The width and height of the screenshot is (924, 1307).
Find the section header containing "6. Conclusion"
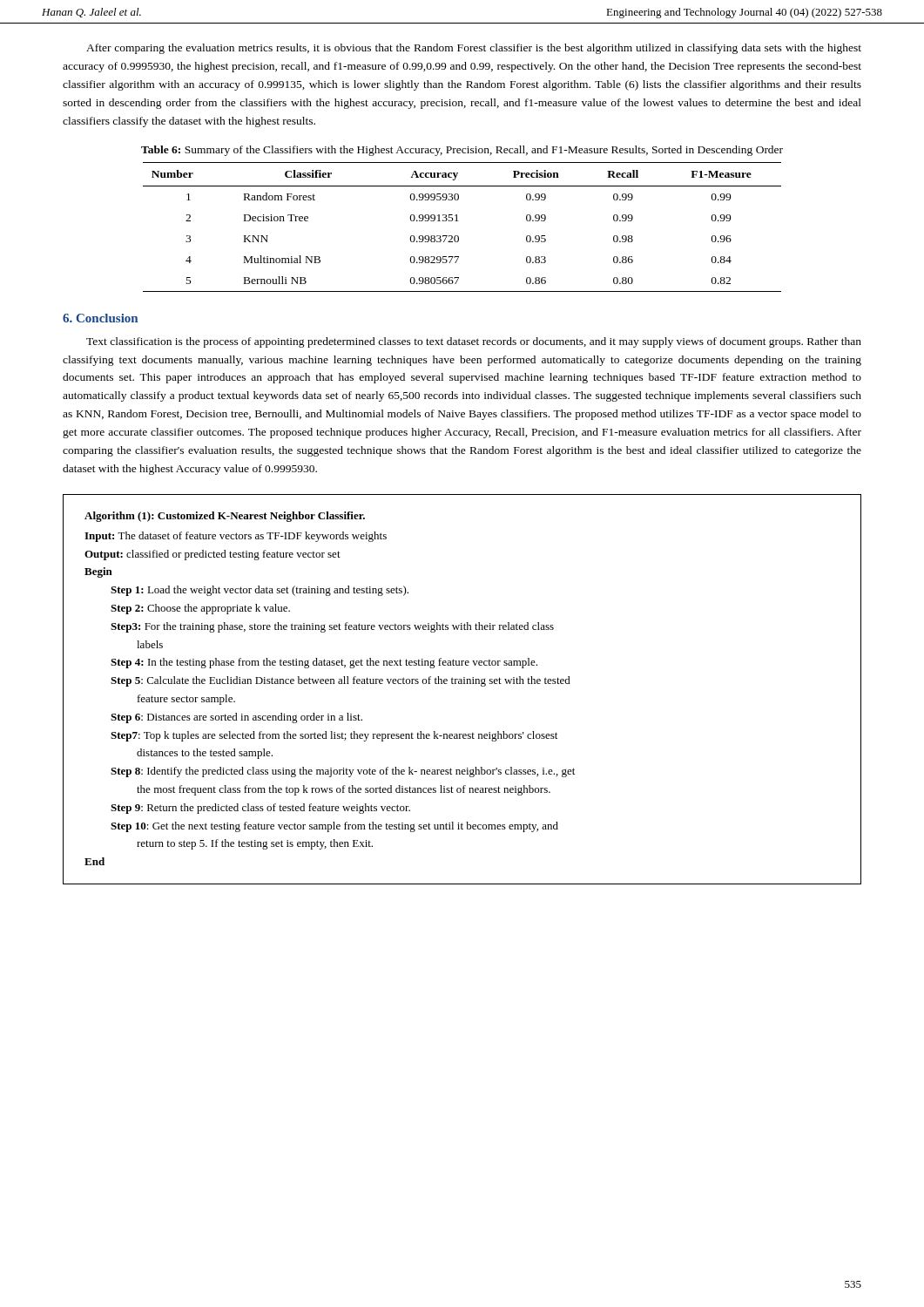[100, 318]
